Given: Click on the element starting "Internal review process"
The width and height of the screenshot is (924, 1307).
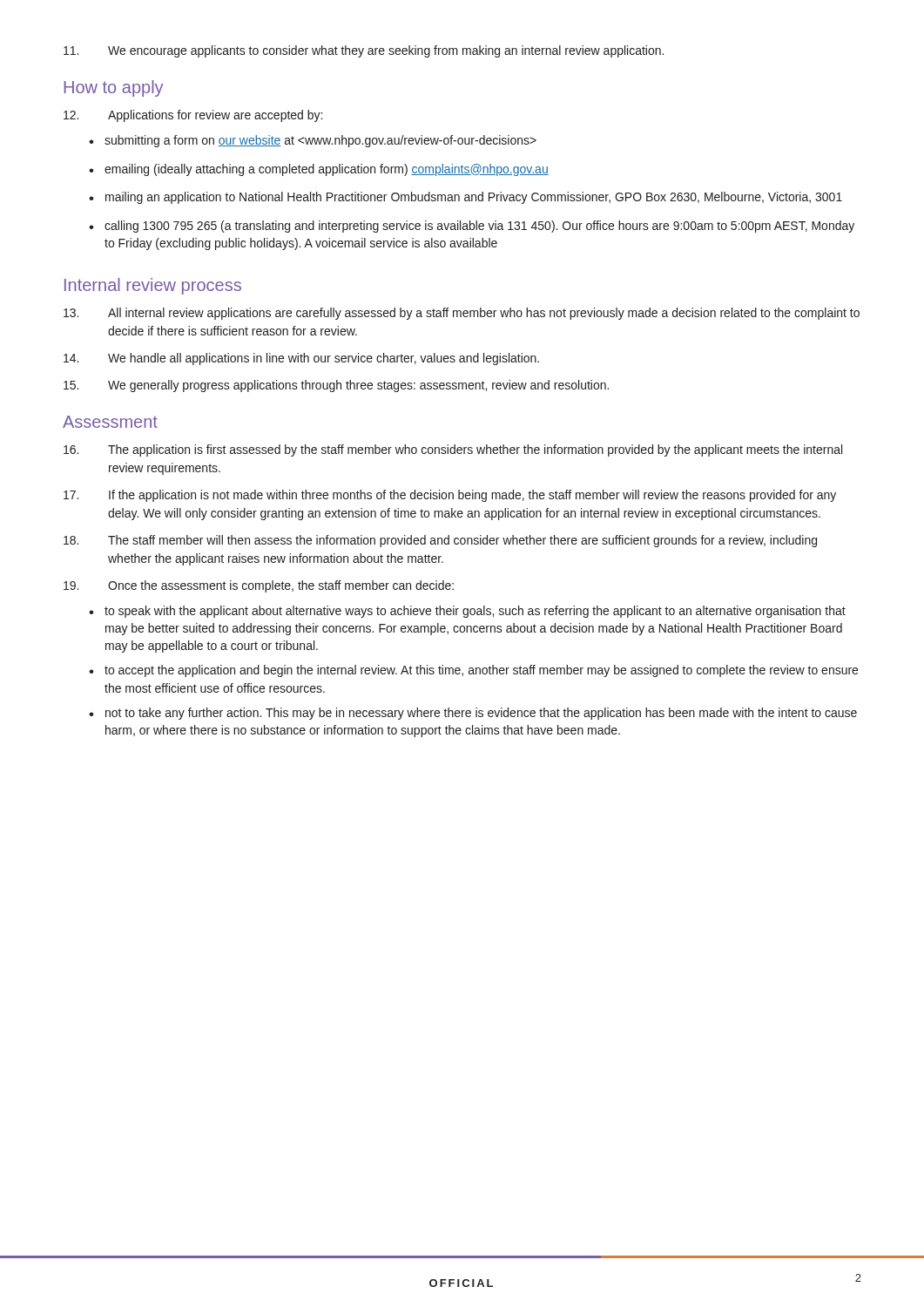Looking at the screenshot, I should (152, 284).
